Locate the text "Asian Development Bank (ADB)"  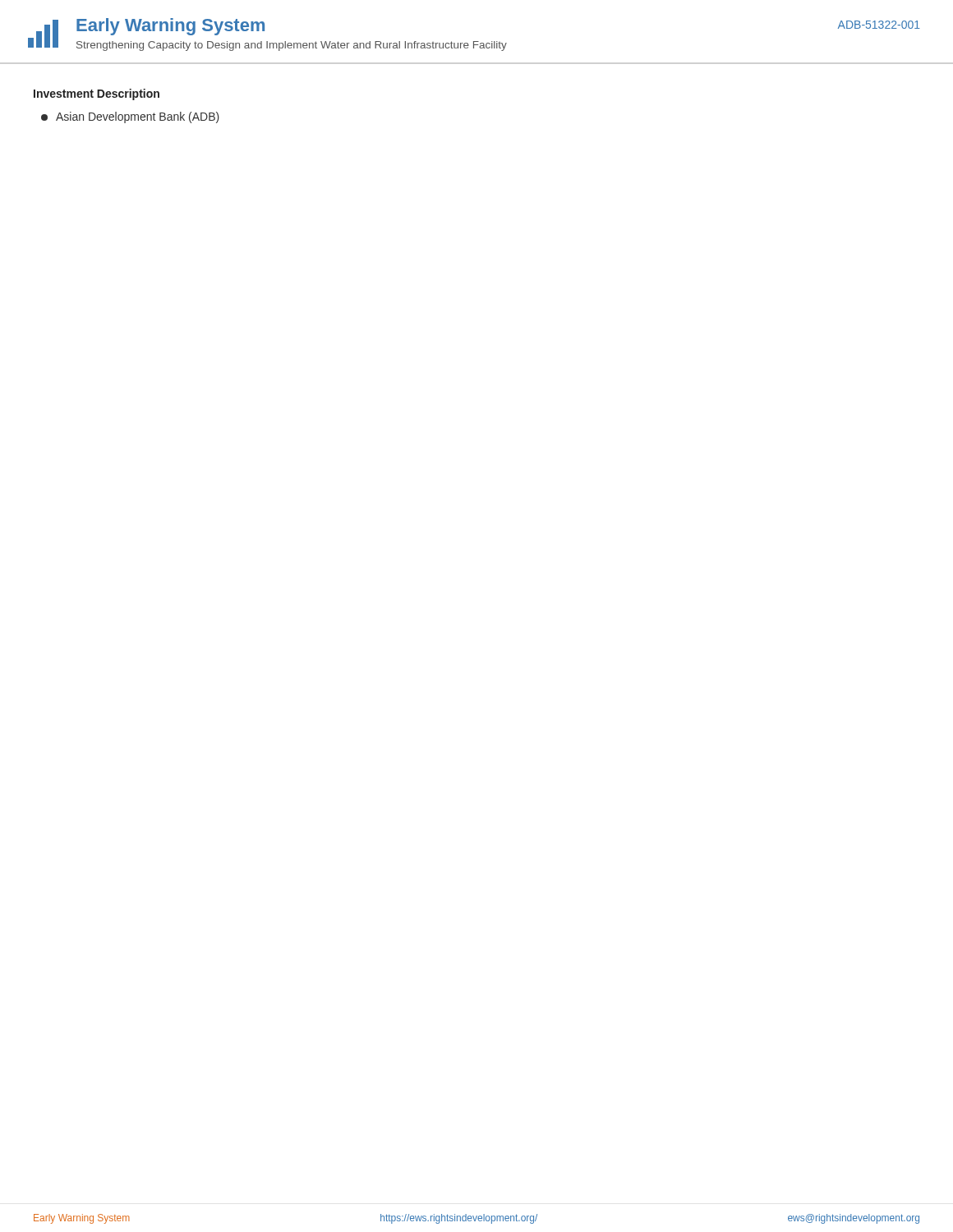pos(130,117)
